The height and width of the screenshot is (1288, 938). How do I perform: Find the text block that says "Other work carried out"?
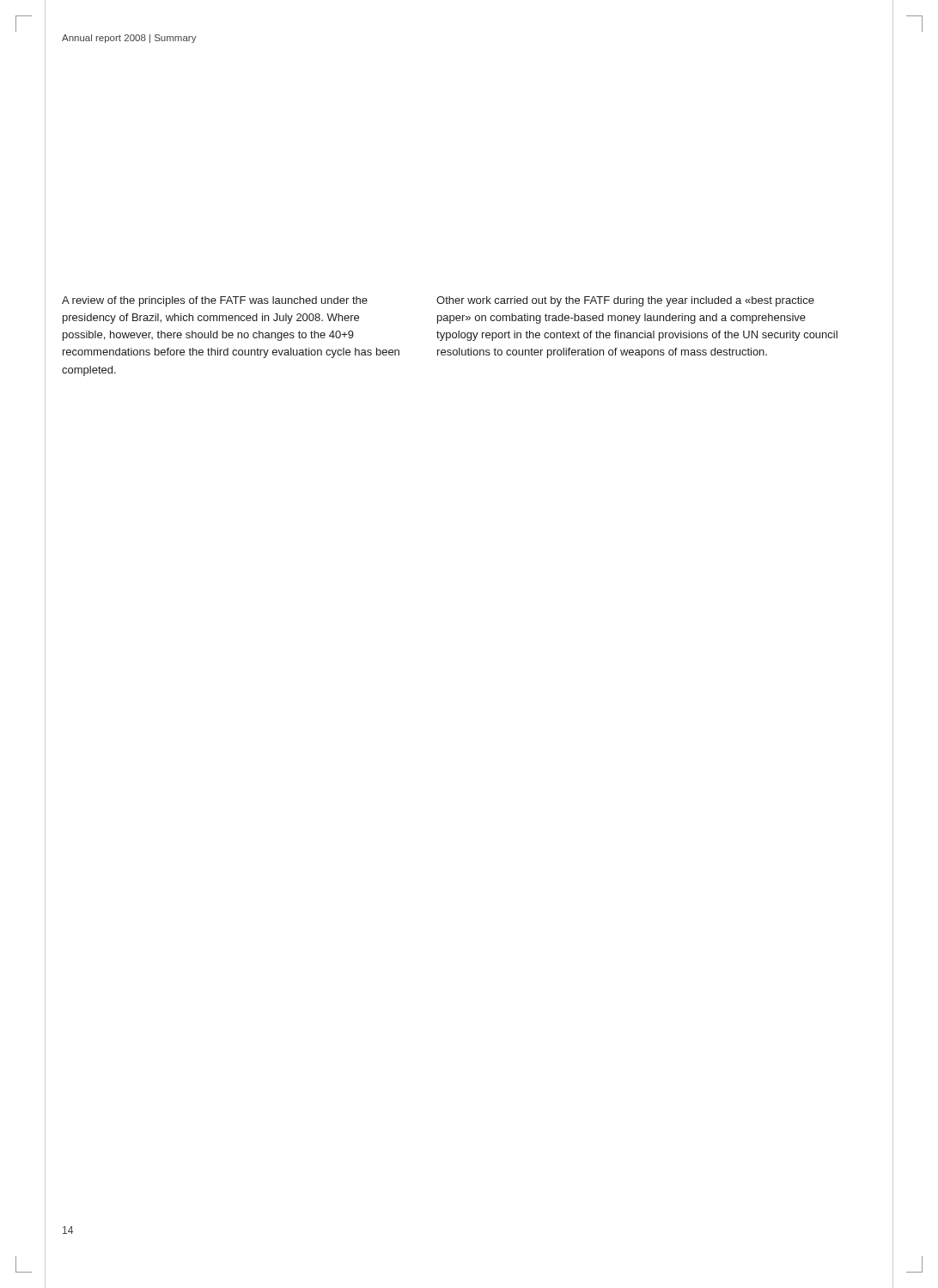coord(637,326)
